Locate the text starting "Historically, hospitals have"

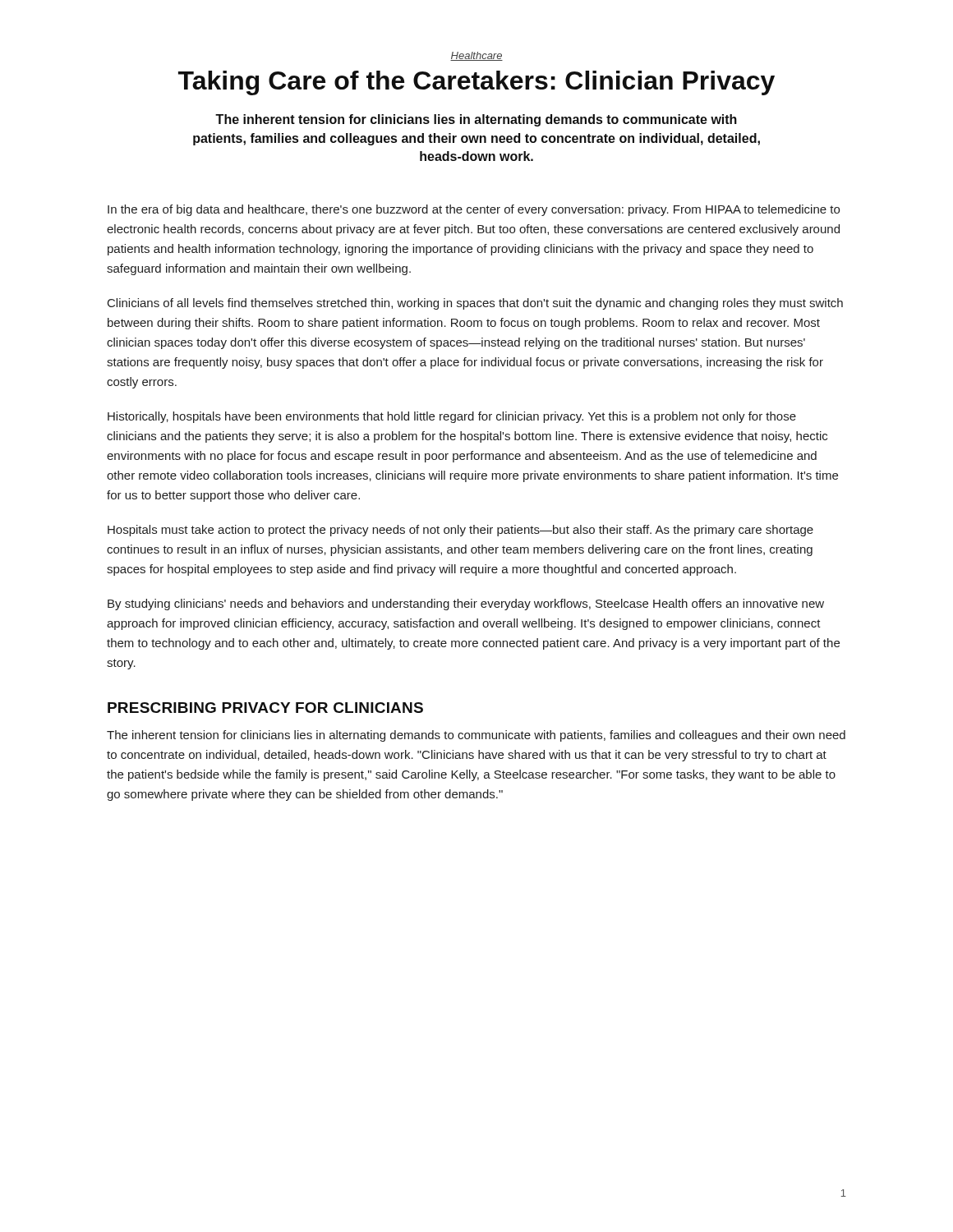tap(473, 455)
